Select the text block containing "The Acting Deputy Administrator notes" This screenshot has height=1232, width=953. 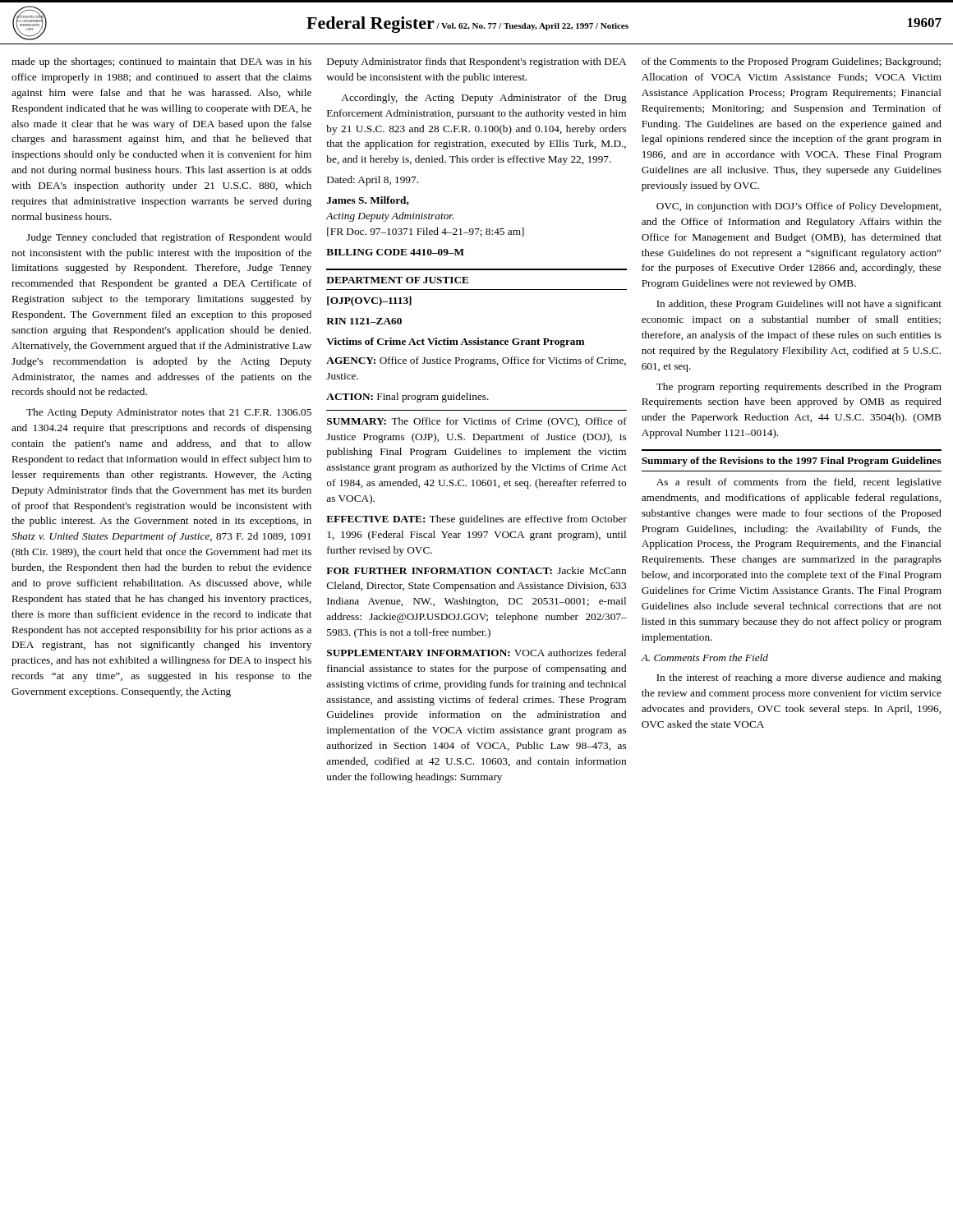coord(162,552)
